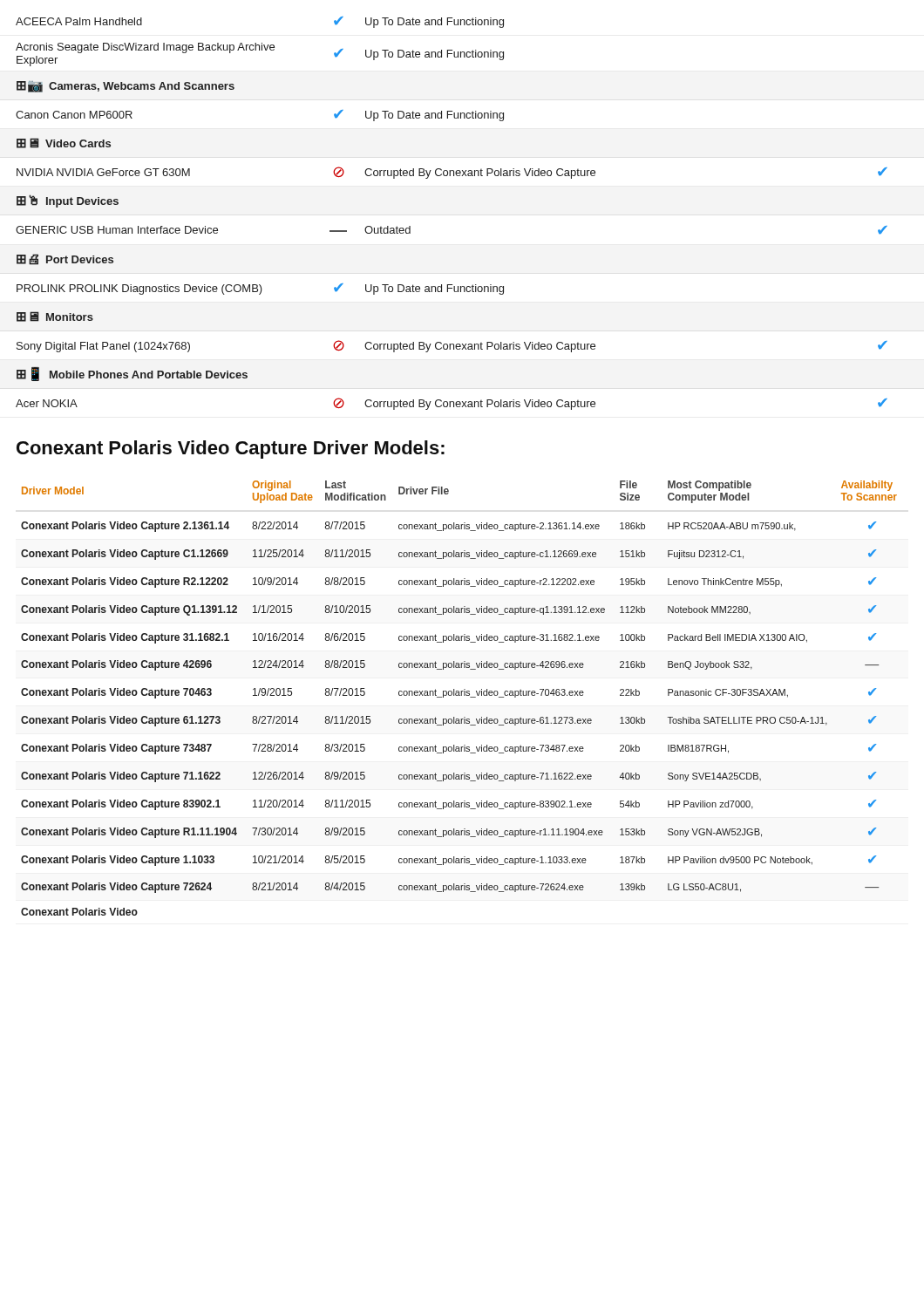
Task: Find the table that mentions "ACEECA Palm Handheld ✔ Up"
Action: tap(462, 209)
